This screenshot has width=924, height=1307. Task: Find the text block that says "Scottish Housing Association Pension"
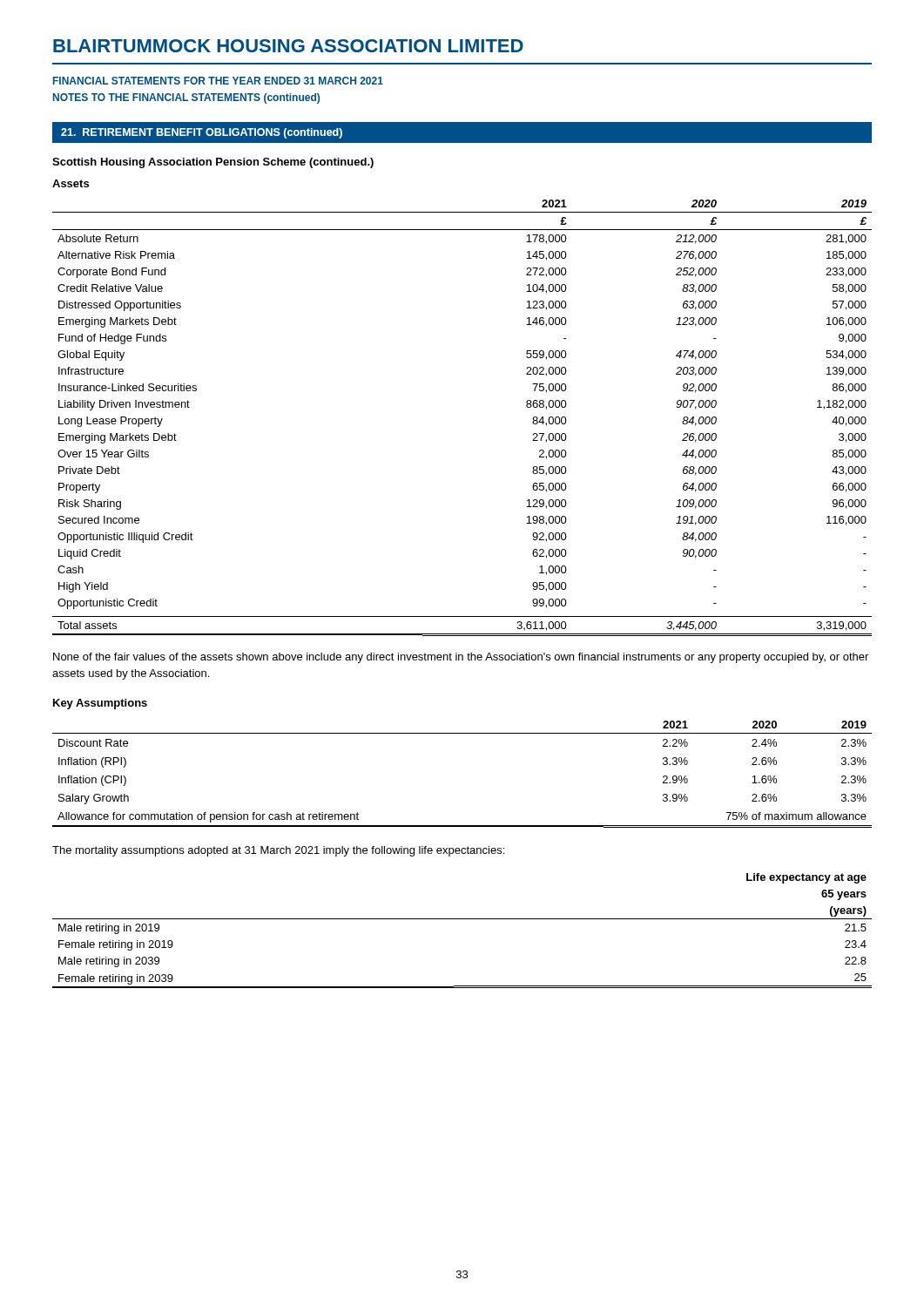coord(213,162)
